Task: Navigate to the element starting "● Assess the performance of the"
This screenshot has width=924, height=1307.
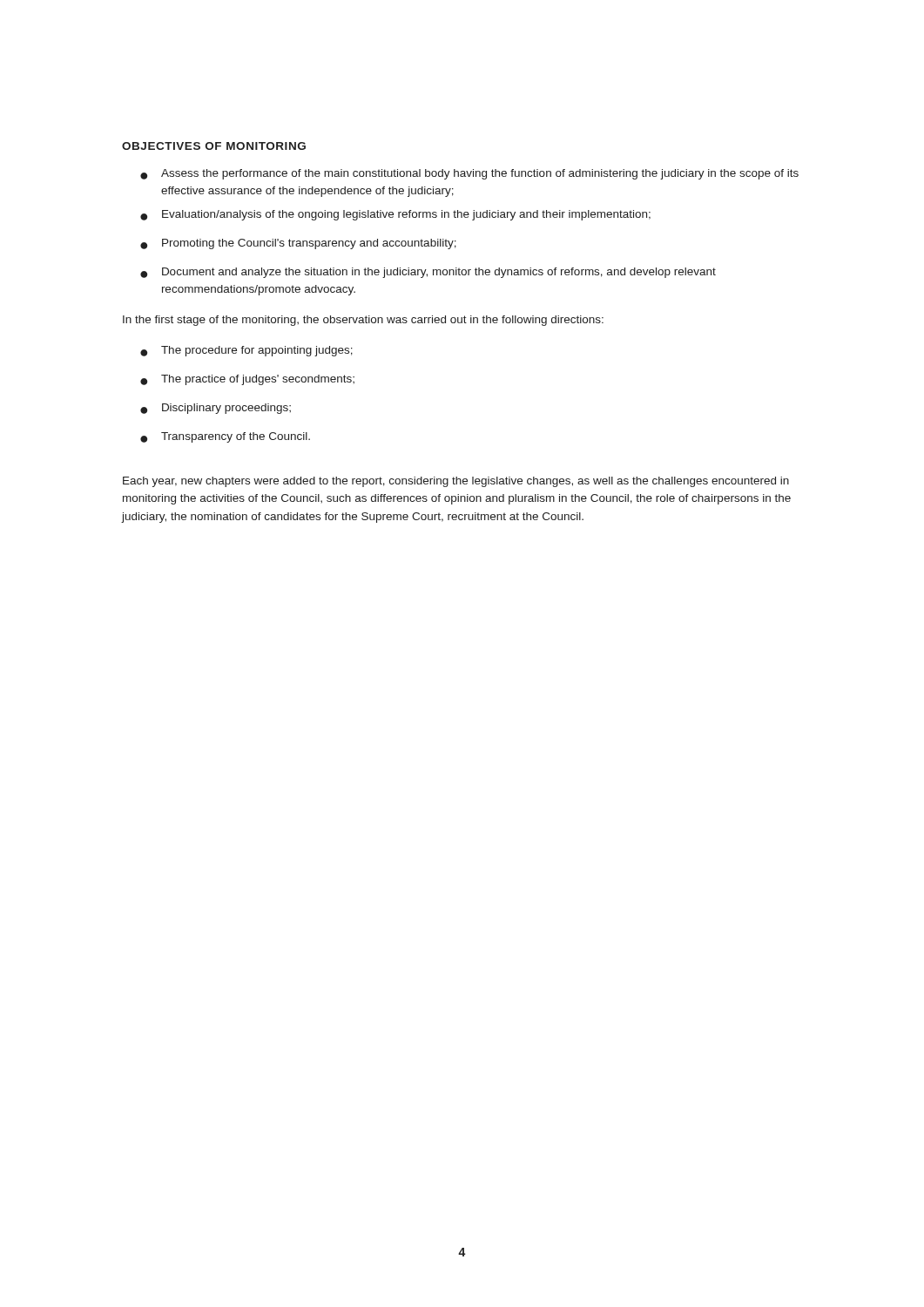Action: [x=471, y=182]
